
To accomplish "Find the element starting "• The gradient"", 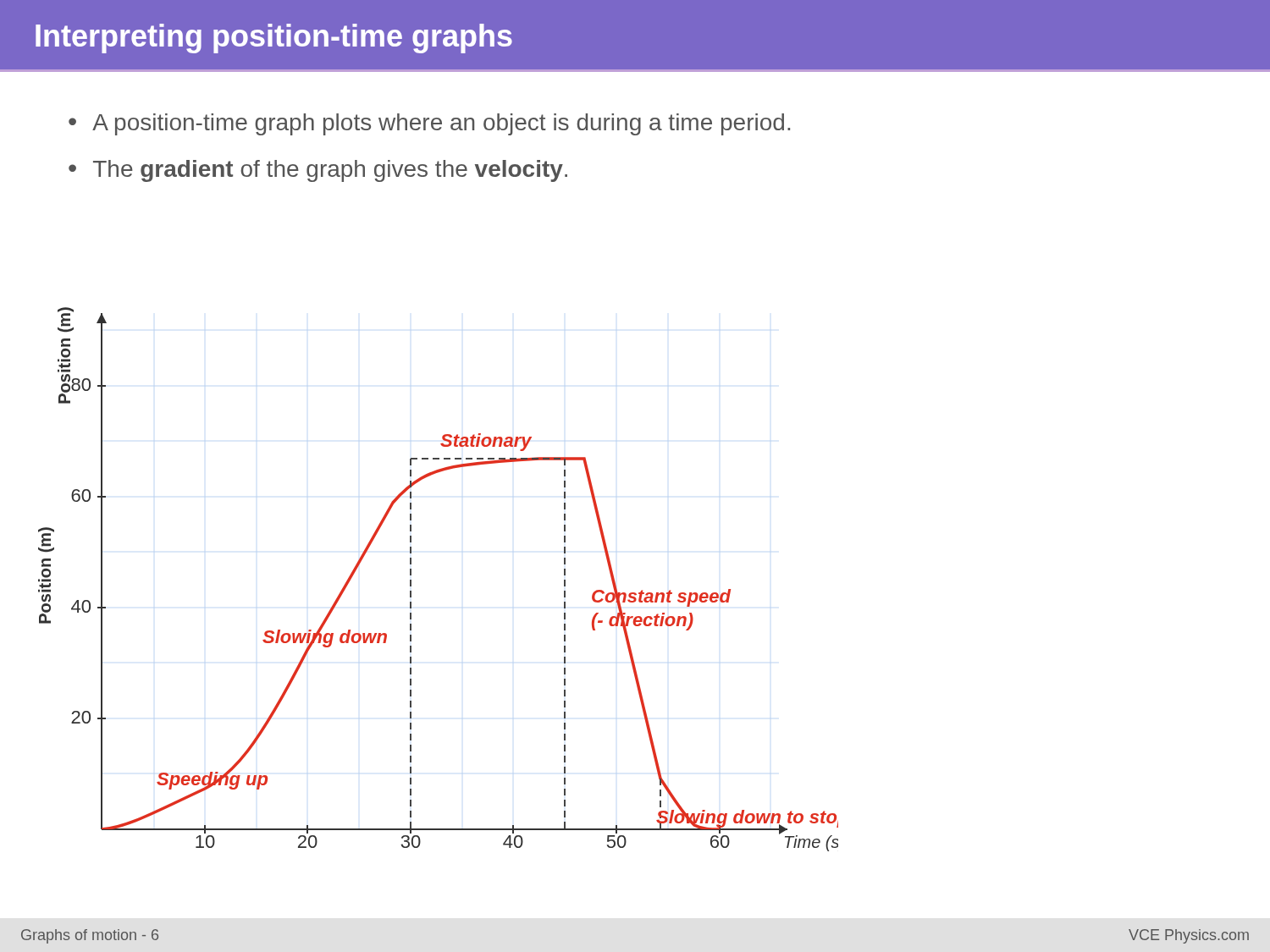I will (319, 168).
